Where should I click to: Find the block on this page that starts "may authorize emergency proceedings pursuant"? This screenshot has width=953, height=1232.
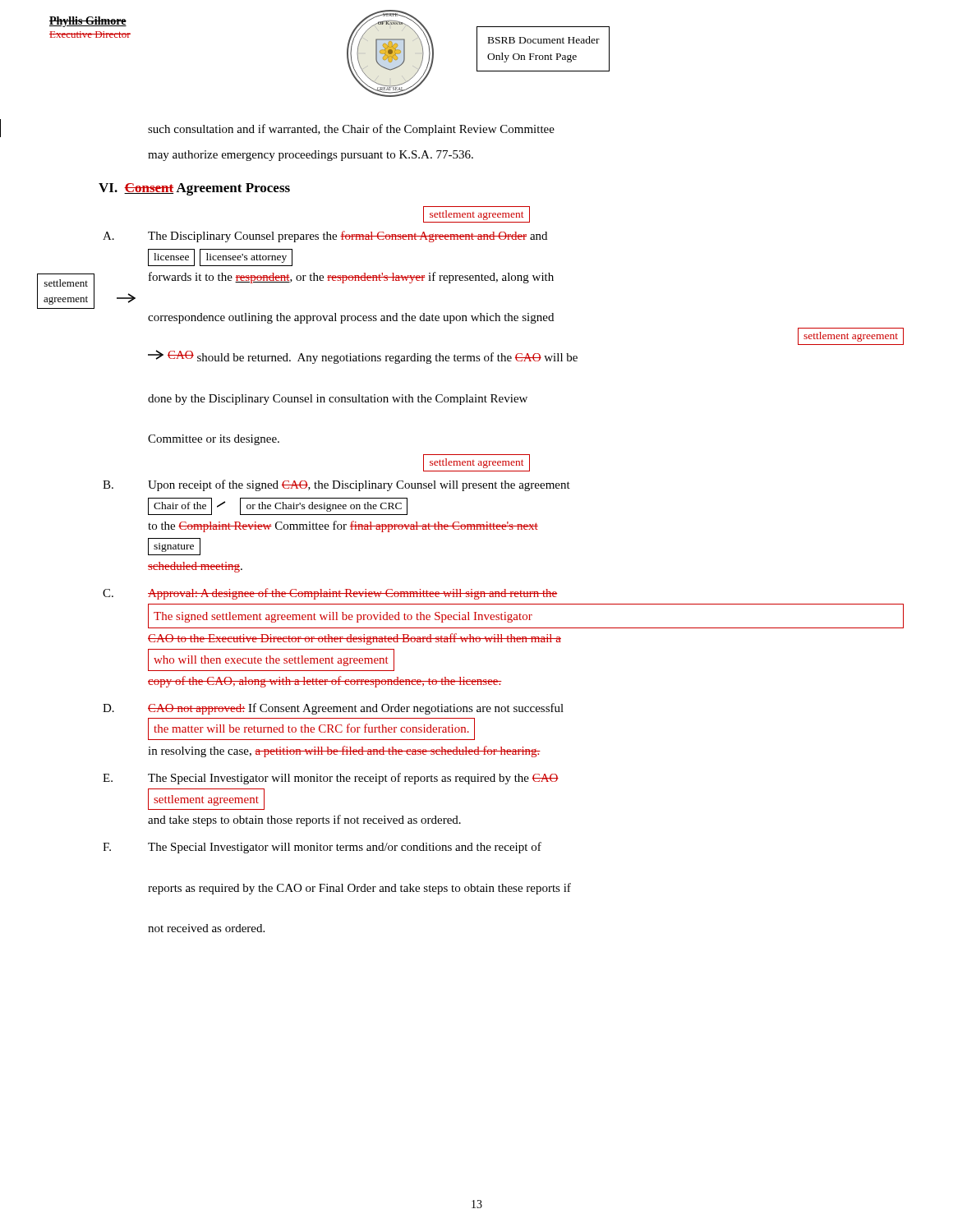click(311, 154)
